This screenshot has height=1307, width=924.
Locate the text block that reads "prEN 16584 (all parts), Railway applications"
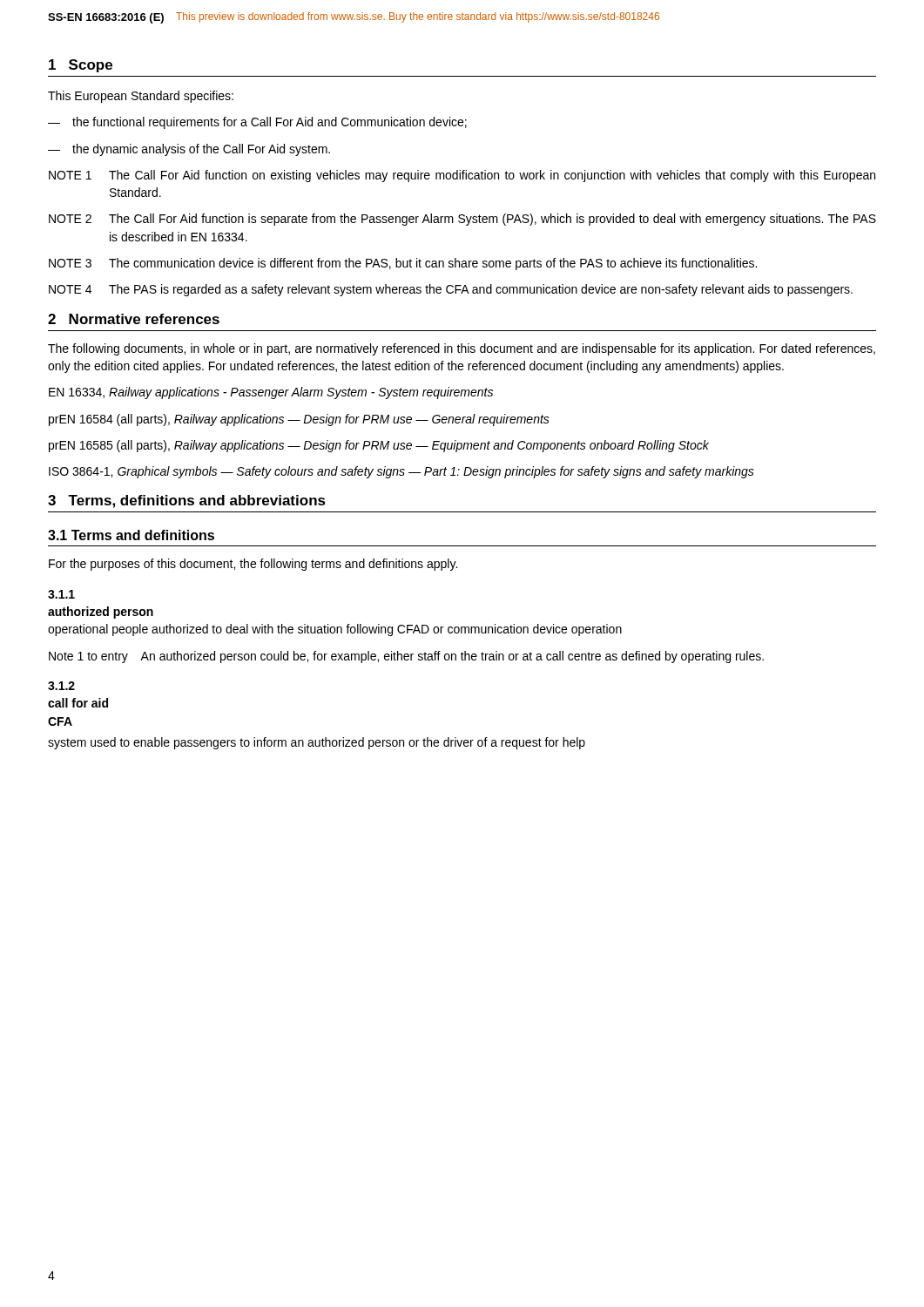tap(299, 419)
